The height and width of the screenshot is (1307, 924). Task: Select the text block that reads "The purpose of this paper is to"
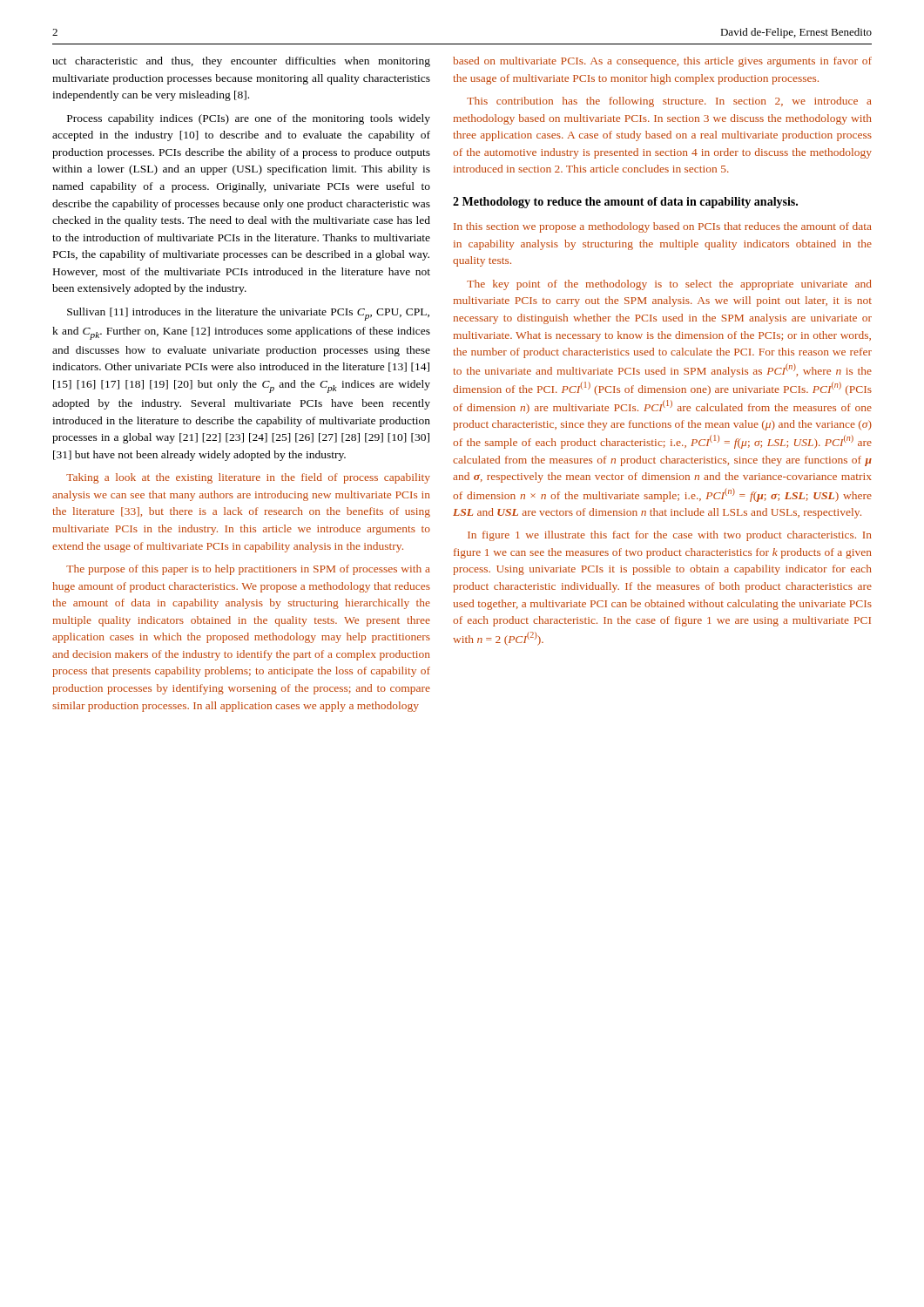click(241, 637)
